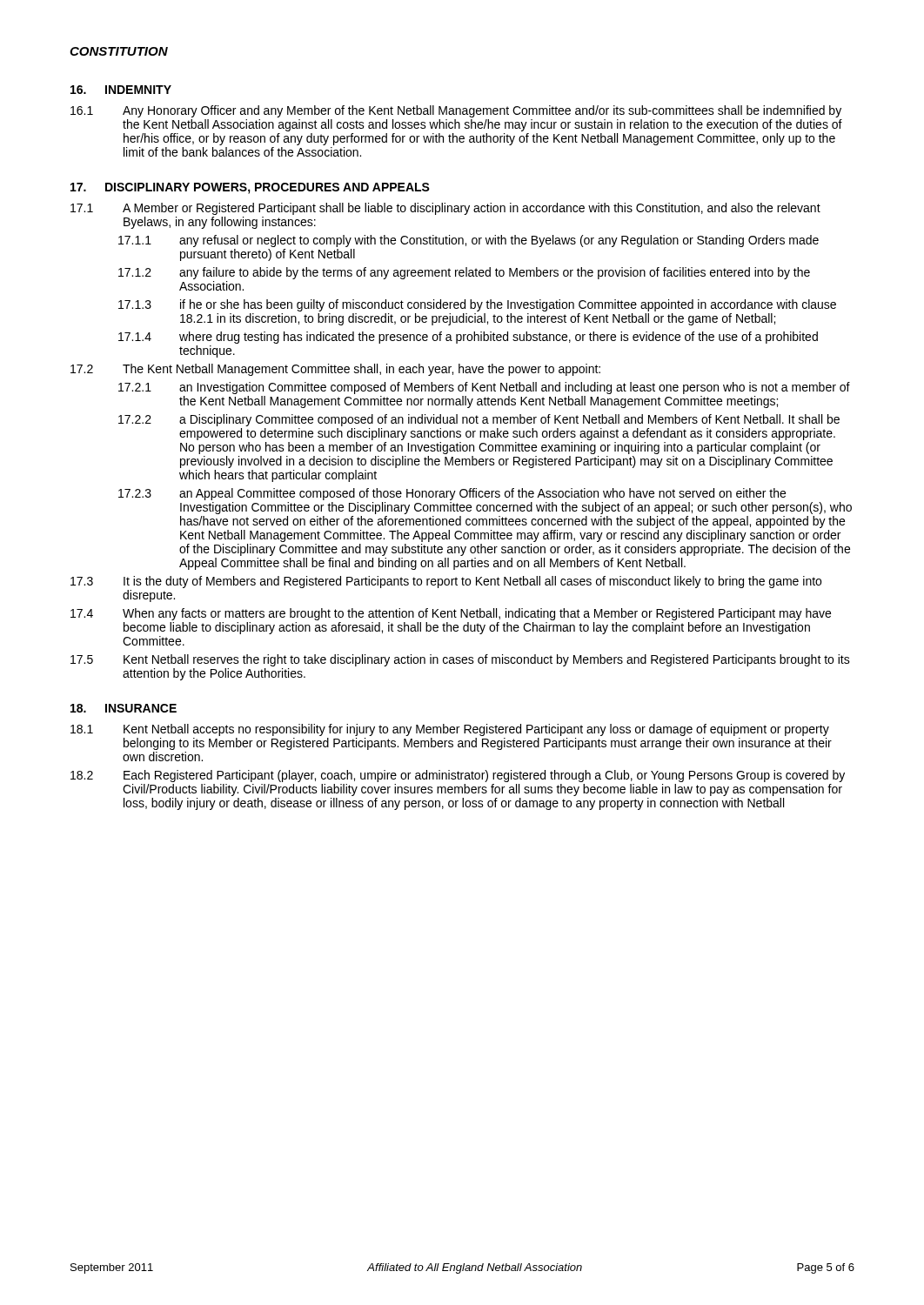The height and width of the screenshot is (1305, 924).
Task: Select the text block that reads "1 Any Honorary Officer and any Member"
Action: 462,131
